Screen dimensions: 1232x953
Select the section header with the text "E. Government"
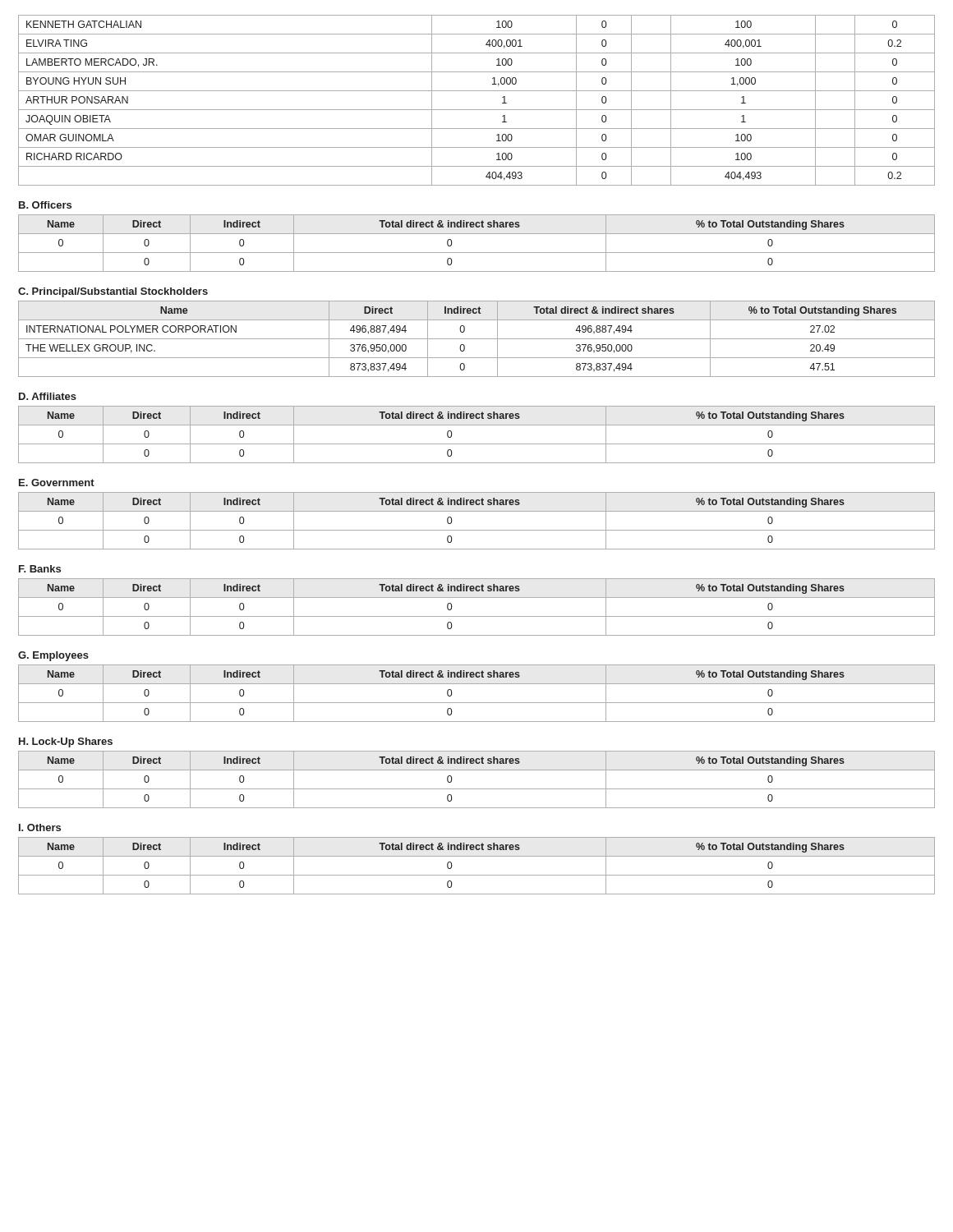coord(56,483)
